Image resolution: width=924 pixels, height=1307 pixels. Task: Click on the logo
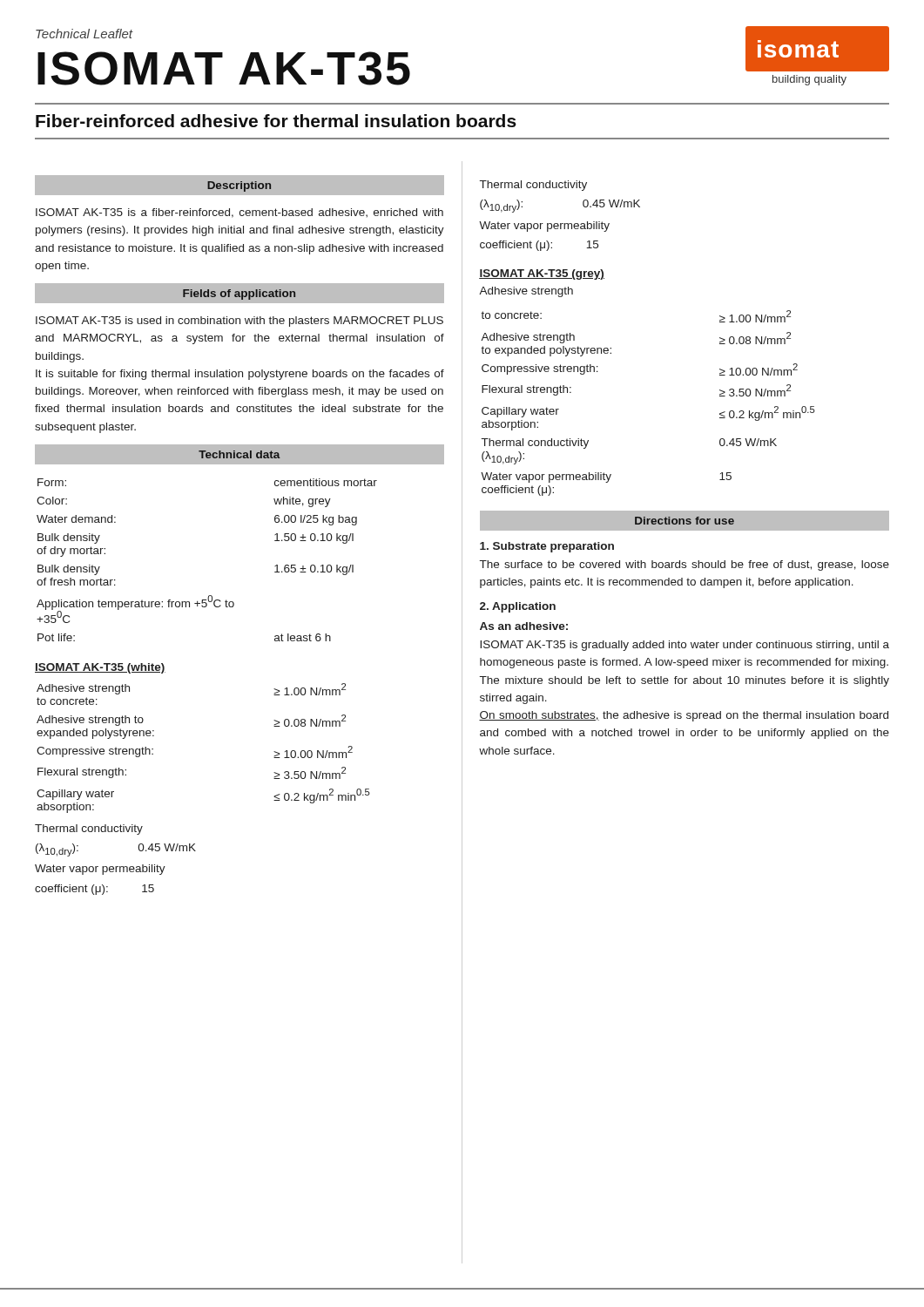coord(817,57)
